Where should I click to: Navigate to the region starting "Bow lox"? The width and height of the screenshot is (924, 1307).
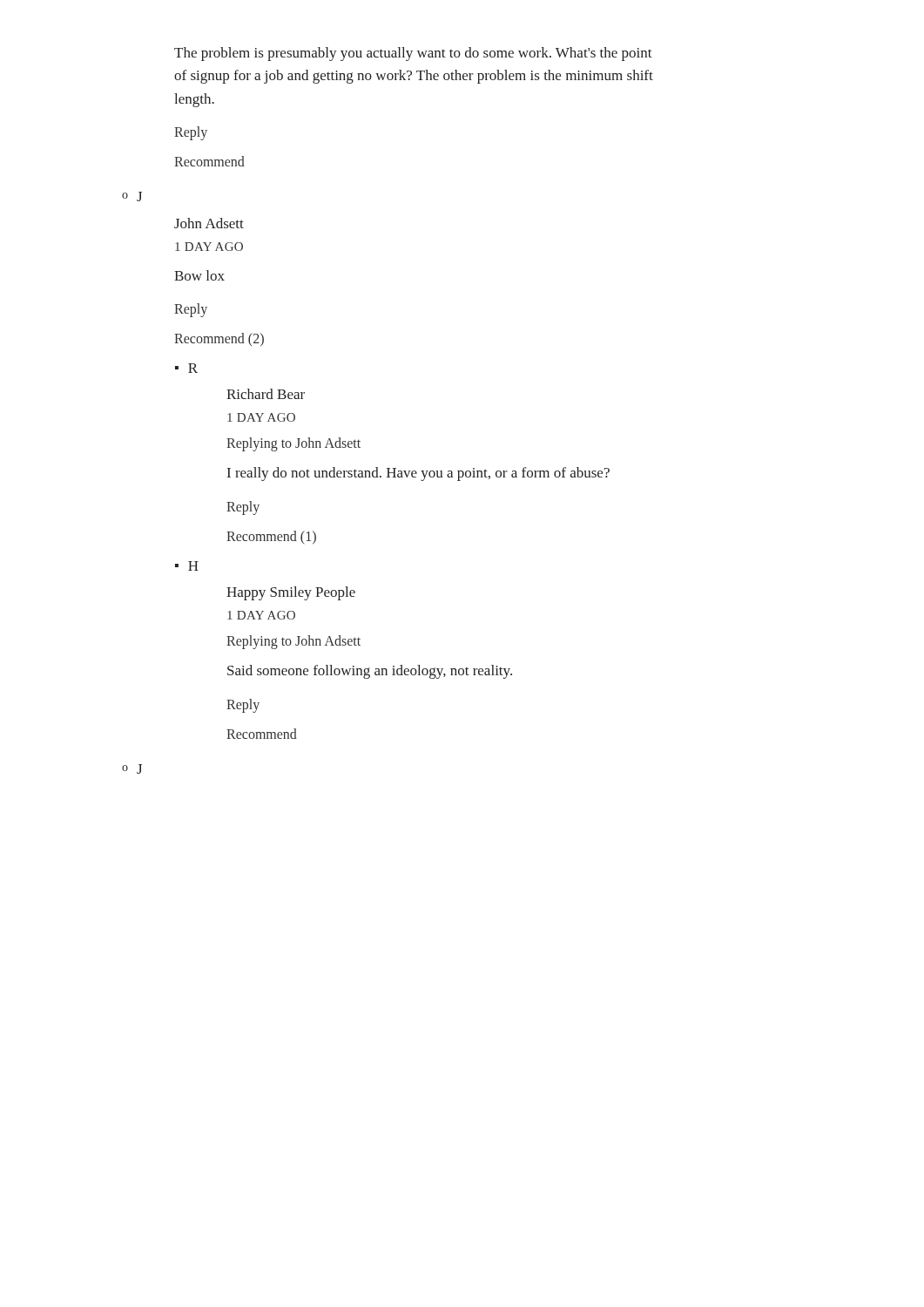pos(199,275)
